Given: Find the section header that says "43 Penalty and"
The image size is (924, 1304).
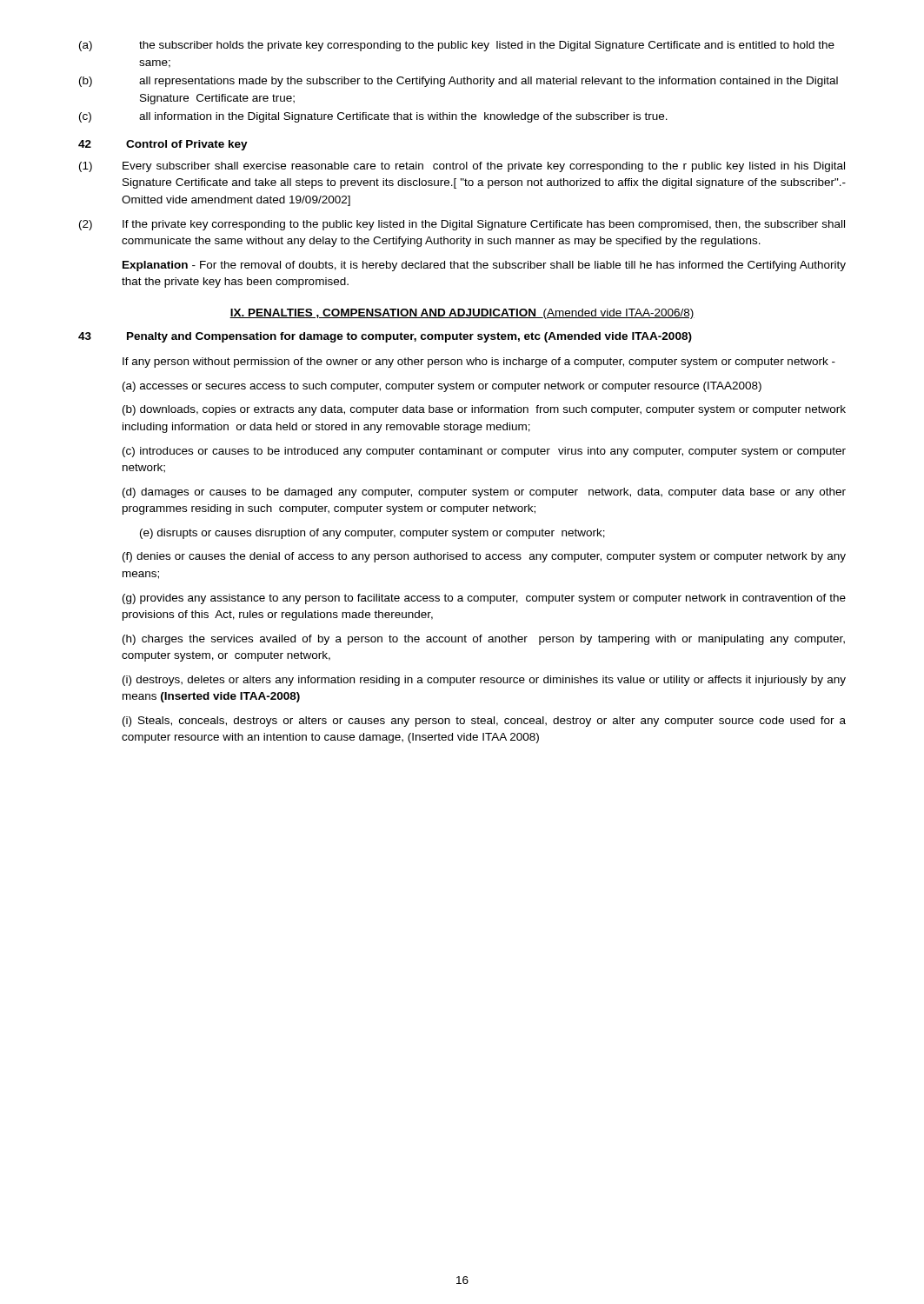Looking at the screenshot, I should point(385,336).
